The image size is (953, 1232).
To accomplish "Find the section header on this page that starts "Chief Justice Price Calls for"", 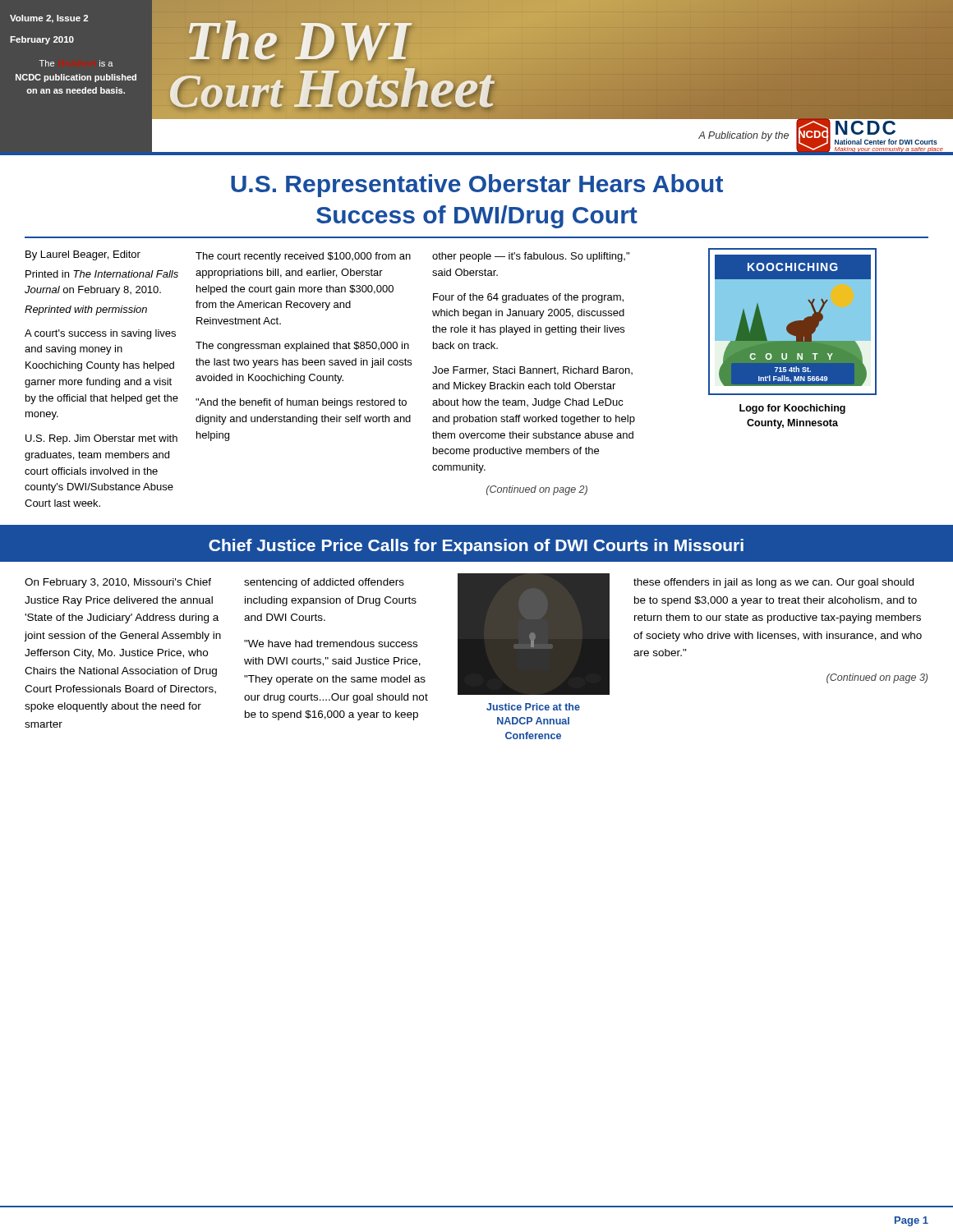I will 476,545.
